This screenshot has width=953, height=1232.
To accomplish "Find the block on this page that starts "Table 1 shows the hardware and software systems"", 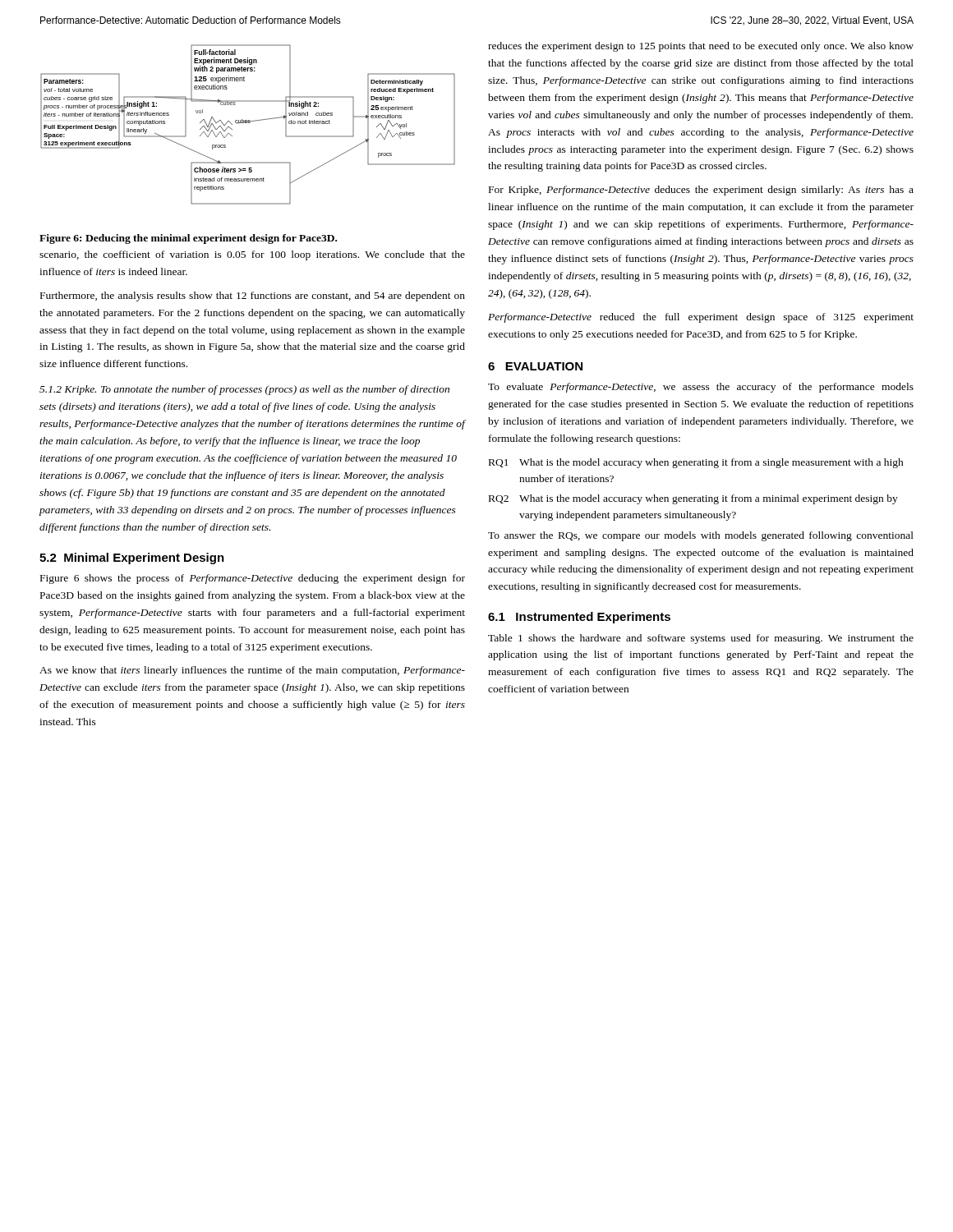I will pyautogui.click(x=701, y=663).
